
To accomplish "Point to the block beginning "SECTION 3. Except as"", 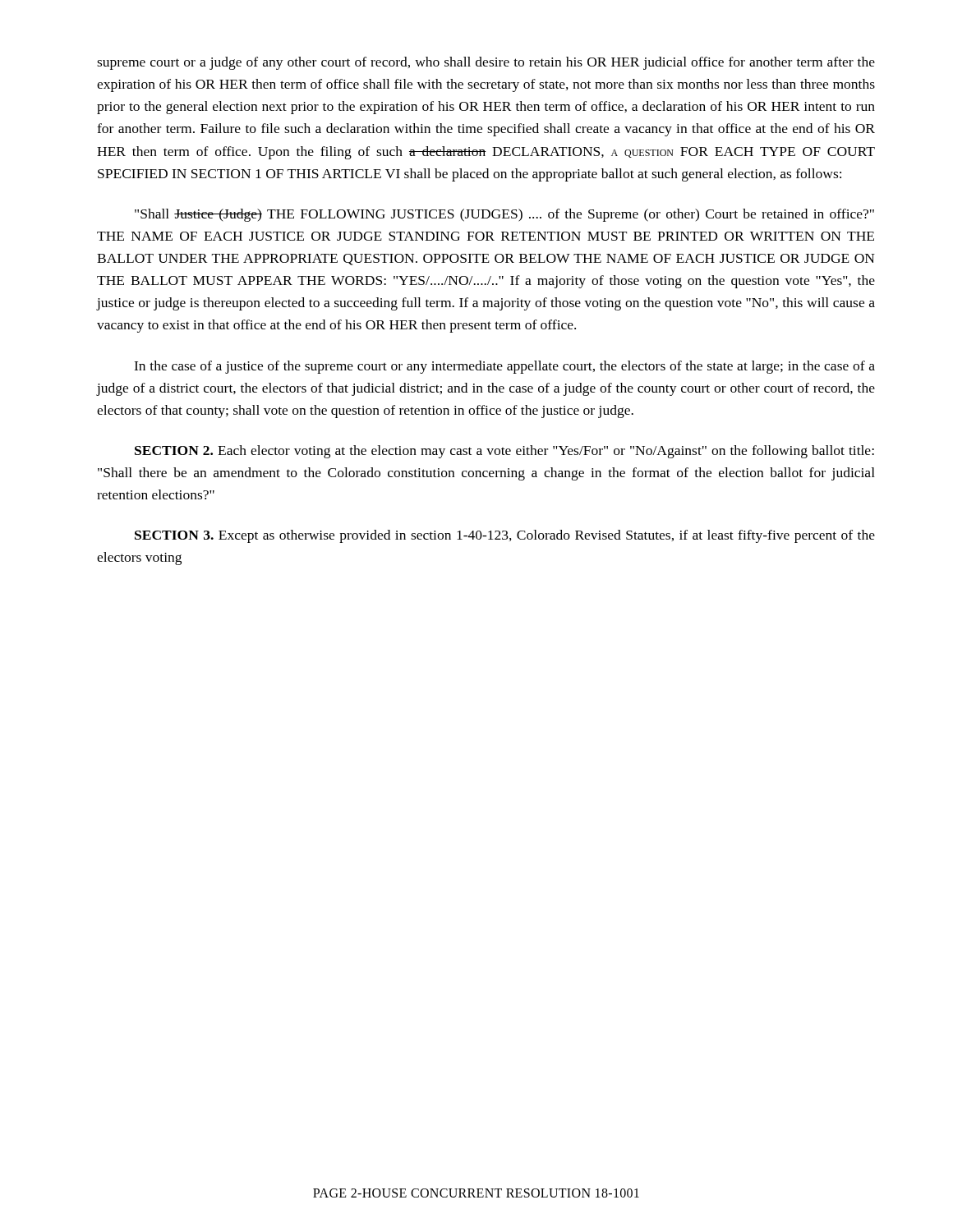I will point(486,547).
